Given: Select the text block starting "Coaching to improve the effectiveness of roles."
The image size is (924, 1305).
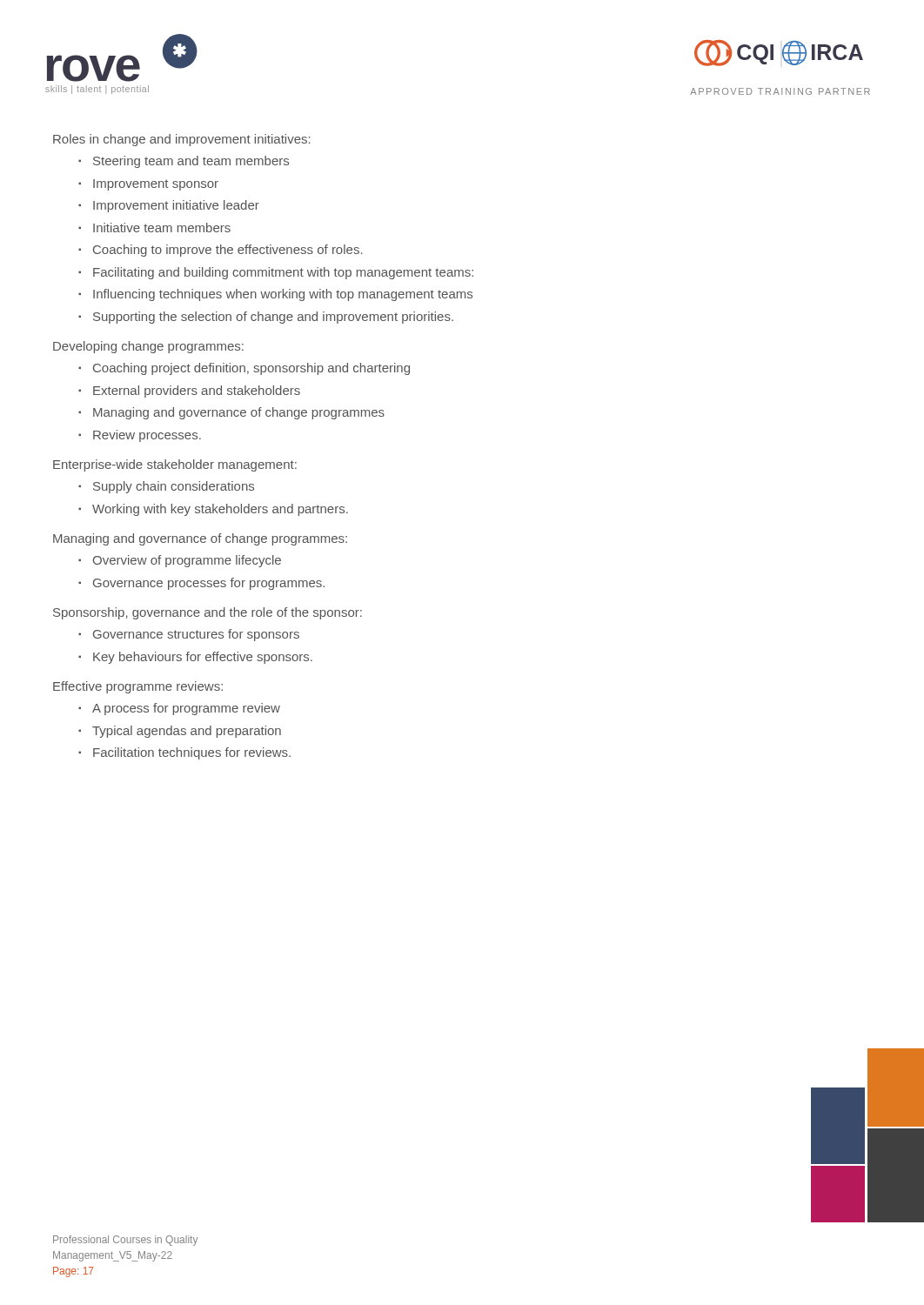Looking at the screenshot, I should pos(228,249).
